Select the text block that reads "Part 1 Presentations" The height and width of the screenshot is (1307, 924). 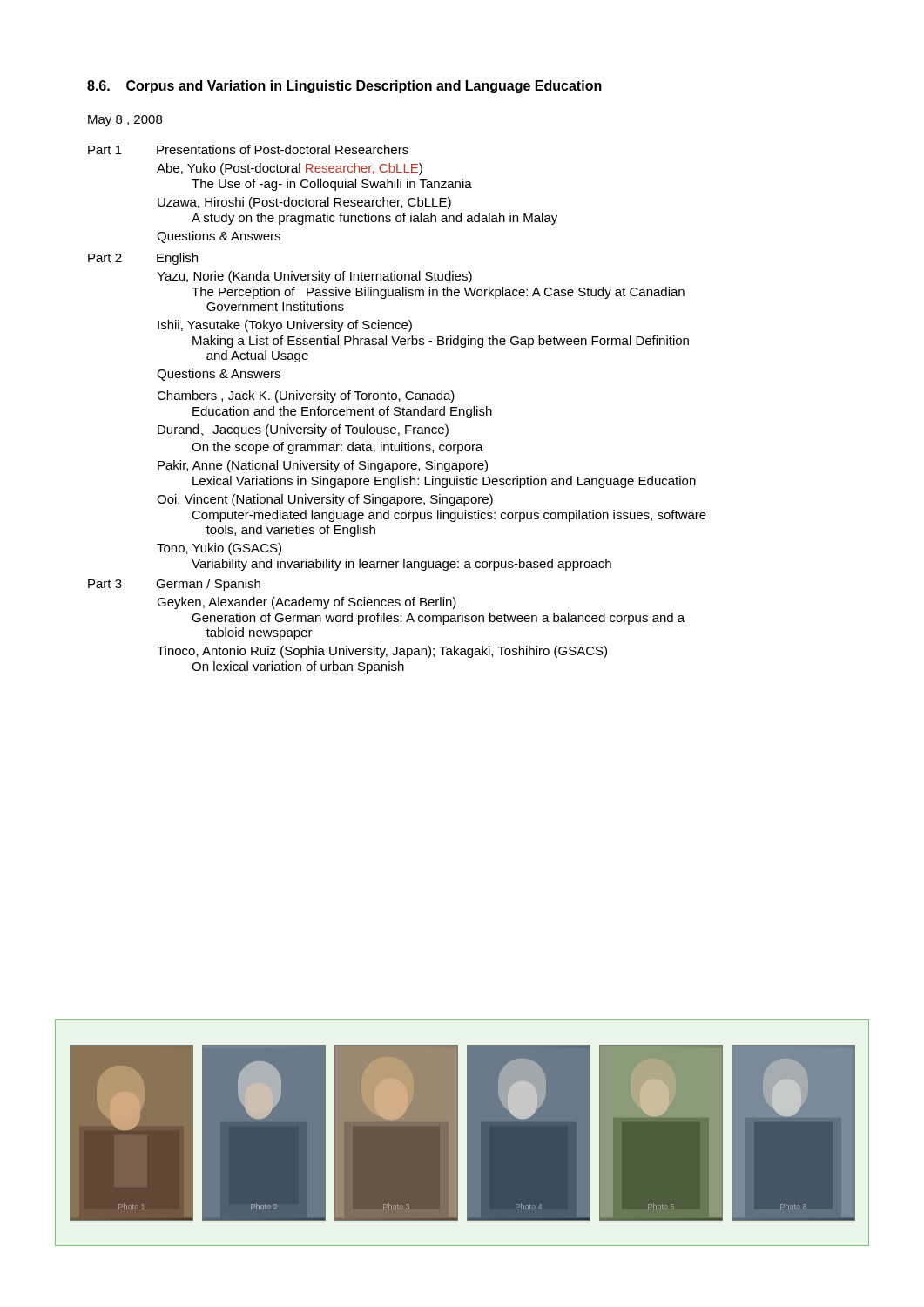coord(462,193)
